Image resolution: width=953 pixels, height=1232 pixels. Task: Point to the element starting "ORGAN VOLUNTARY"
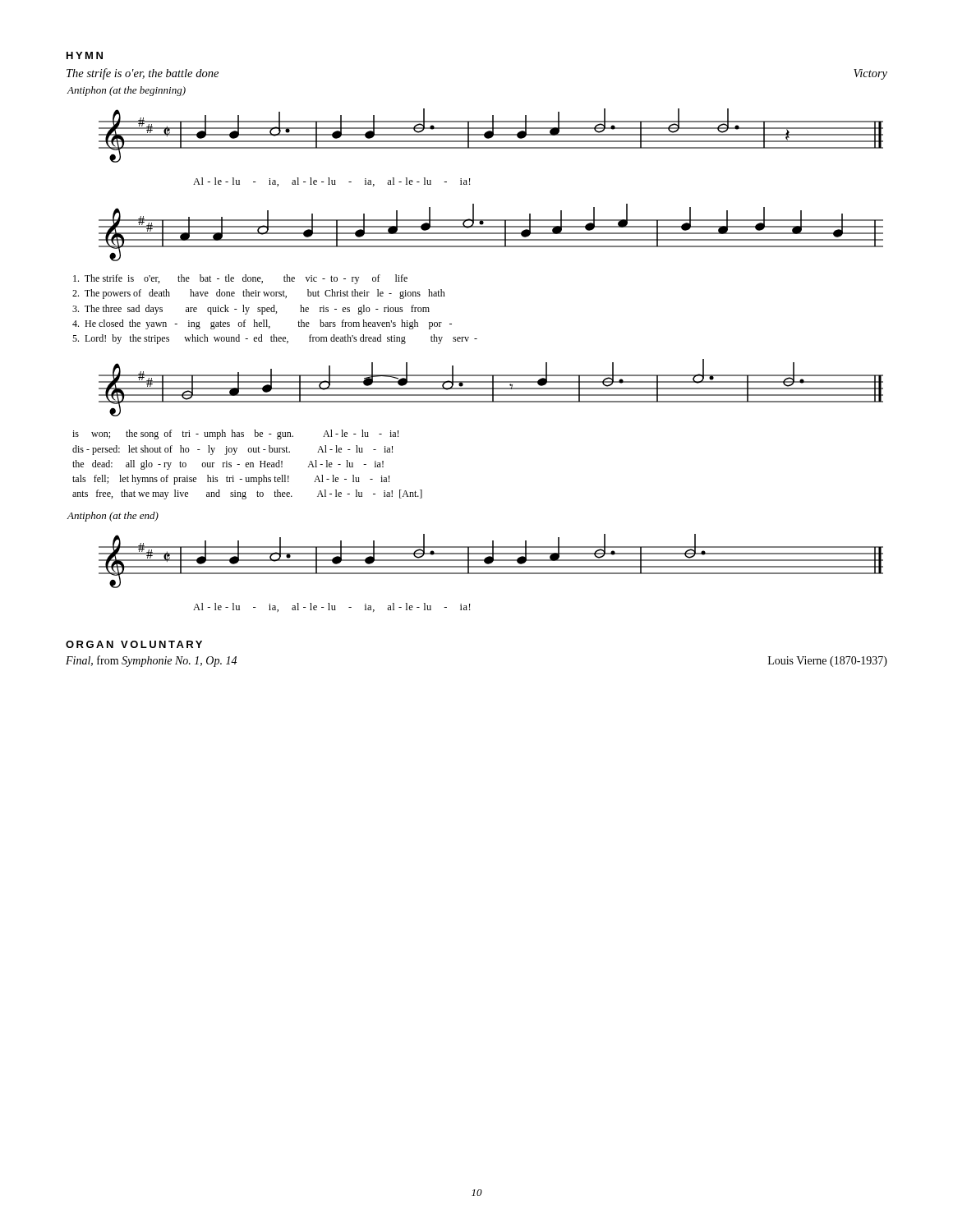pyautogui.click(x=134, y=644)
